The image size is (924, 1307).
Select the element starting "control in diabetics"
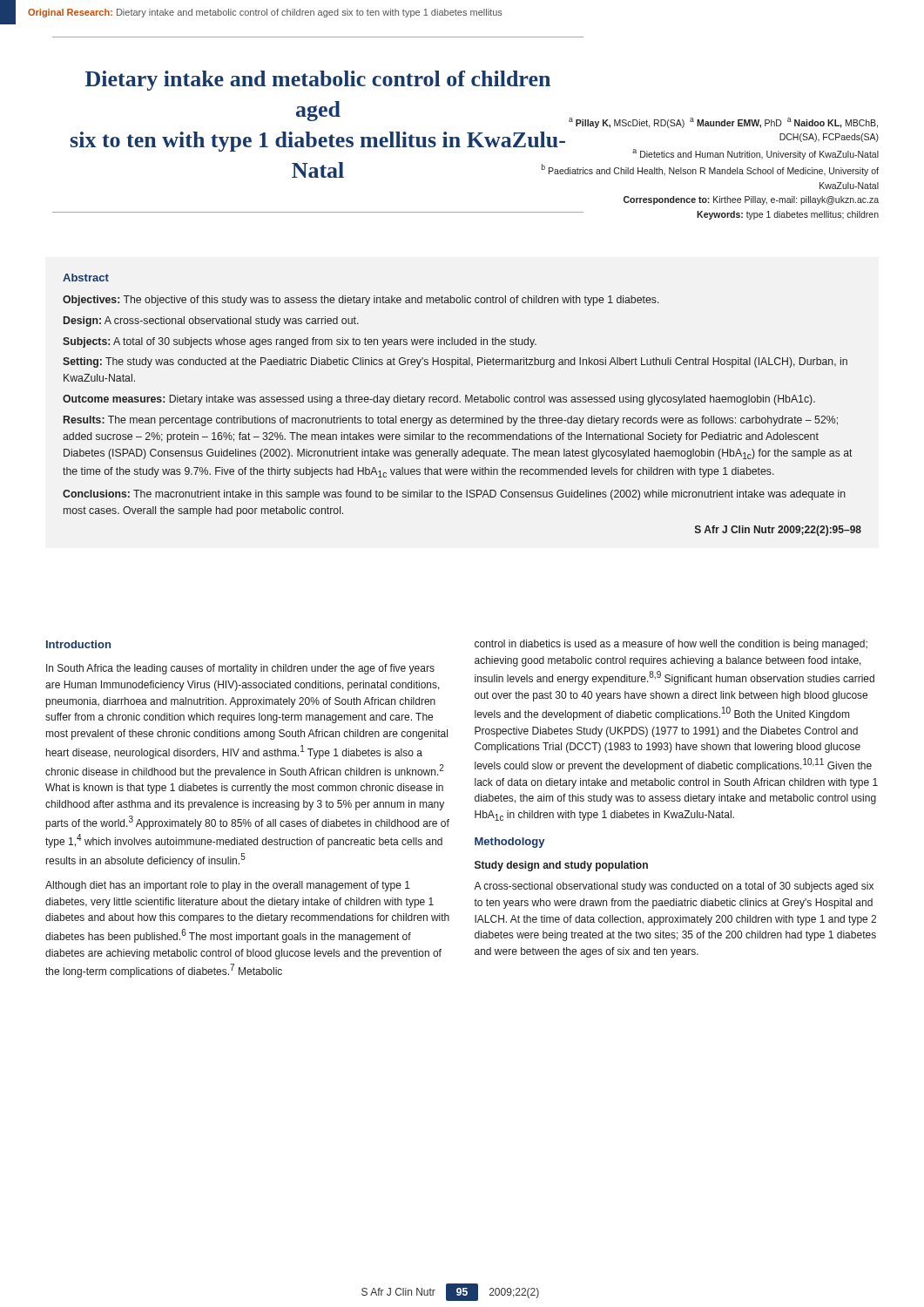click(676, 731)
